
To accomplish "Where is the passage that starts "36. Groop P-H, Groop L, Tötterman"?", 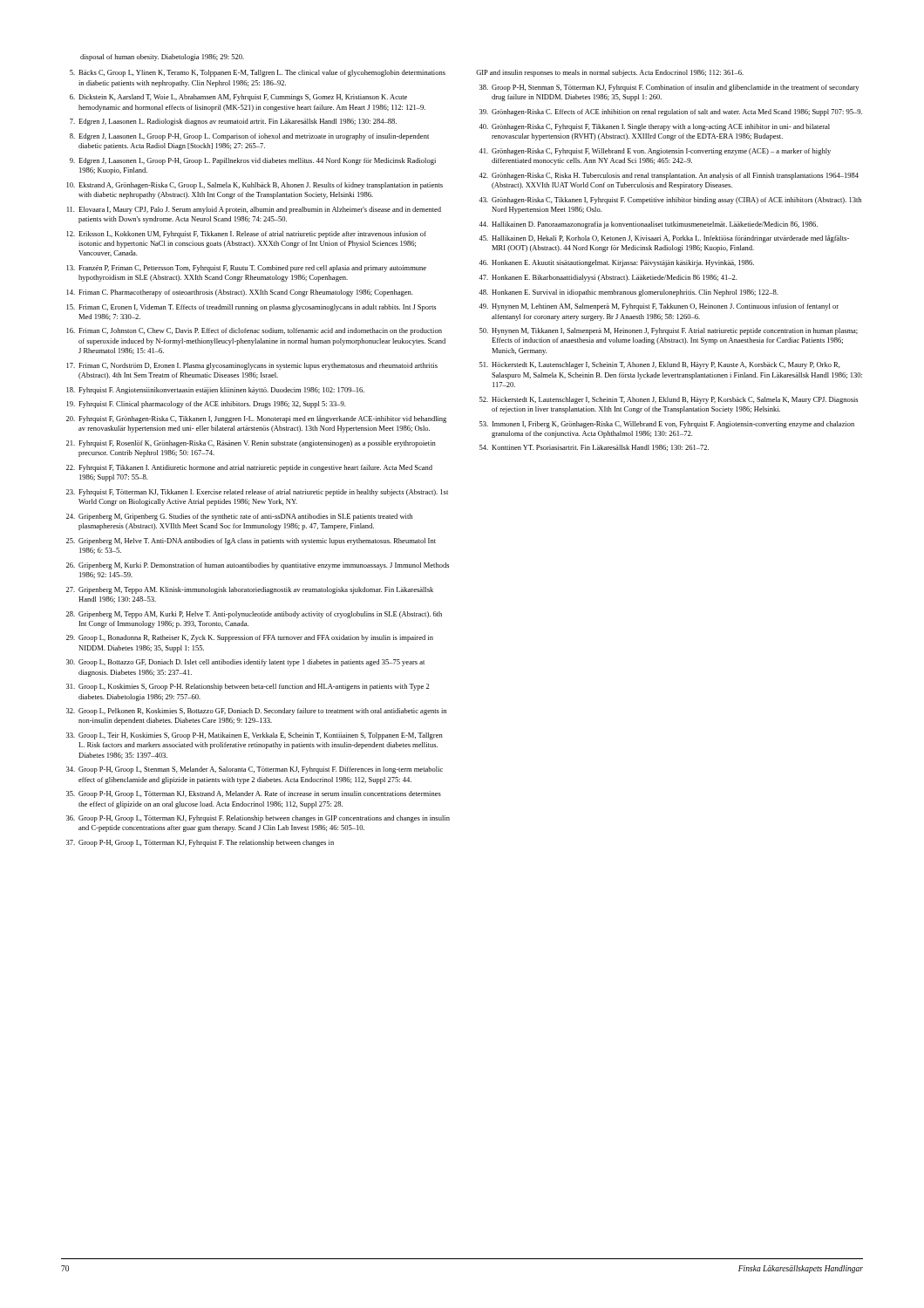I will [x=255, y=824].
